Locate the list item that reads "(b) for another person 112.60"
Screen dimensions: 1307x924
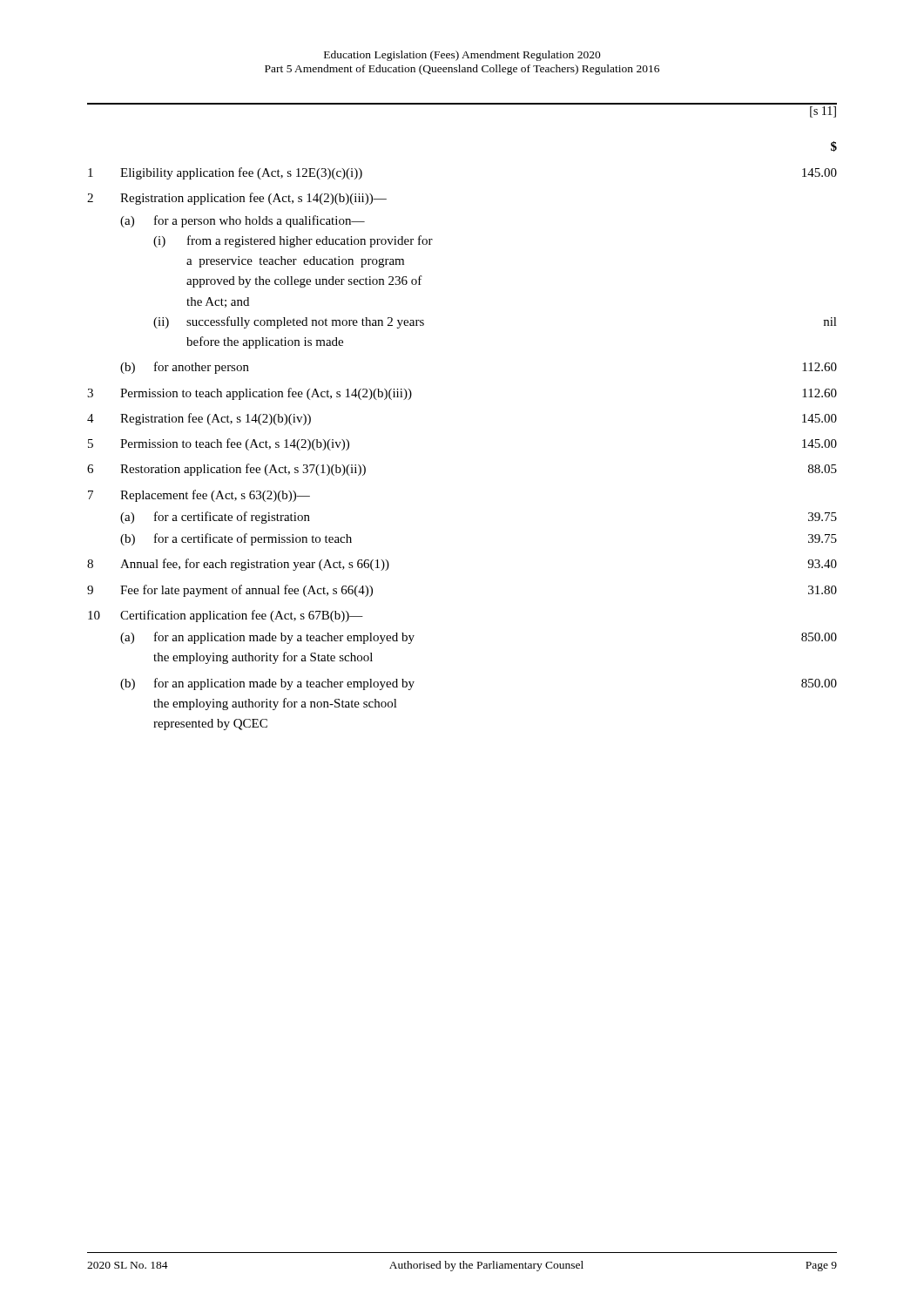pyautogui.click(x=203, y=368)
